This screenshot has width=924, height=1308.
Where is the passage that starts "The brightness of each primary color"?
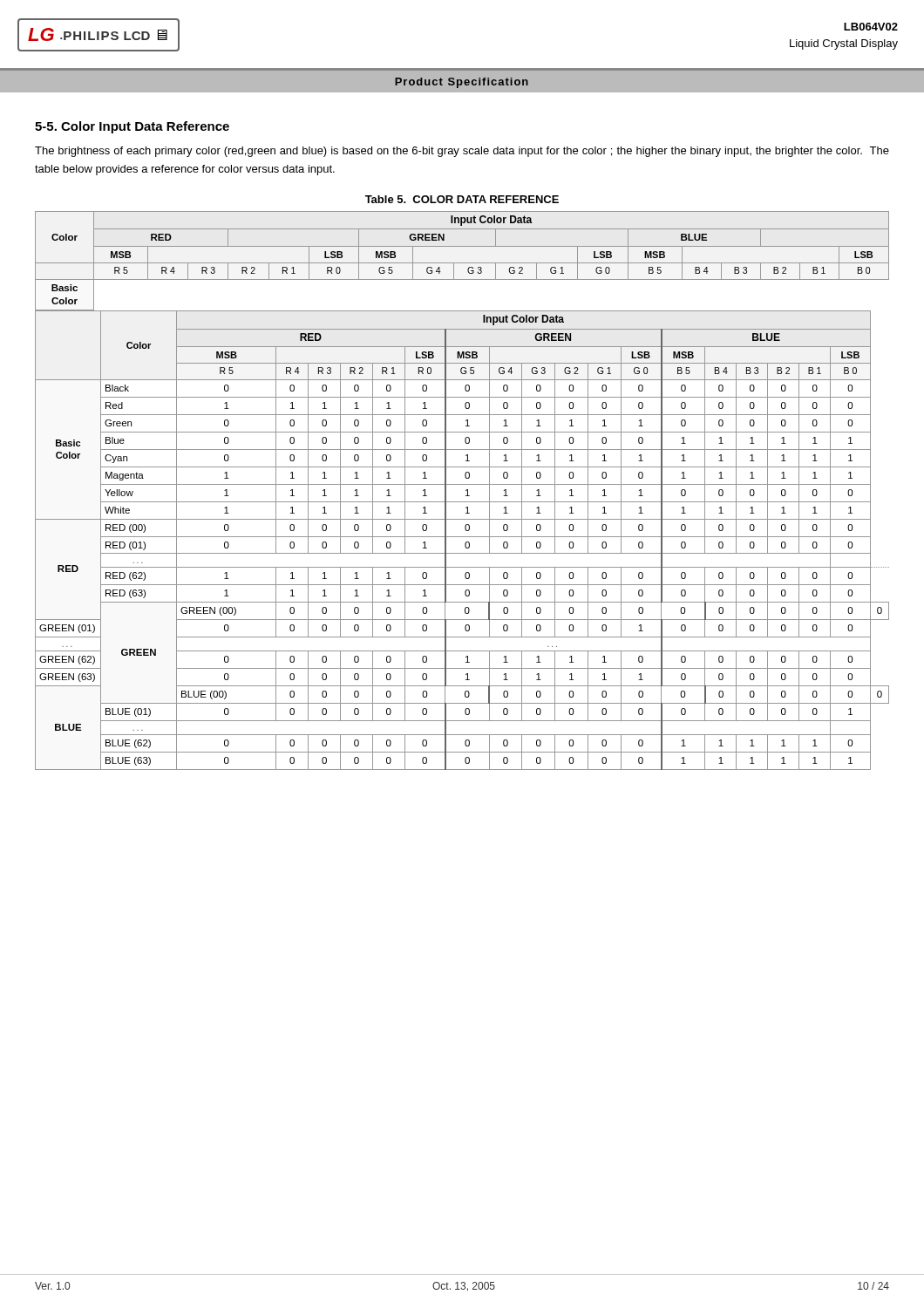coord(462,160)
